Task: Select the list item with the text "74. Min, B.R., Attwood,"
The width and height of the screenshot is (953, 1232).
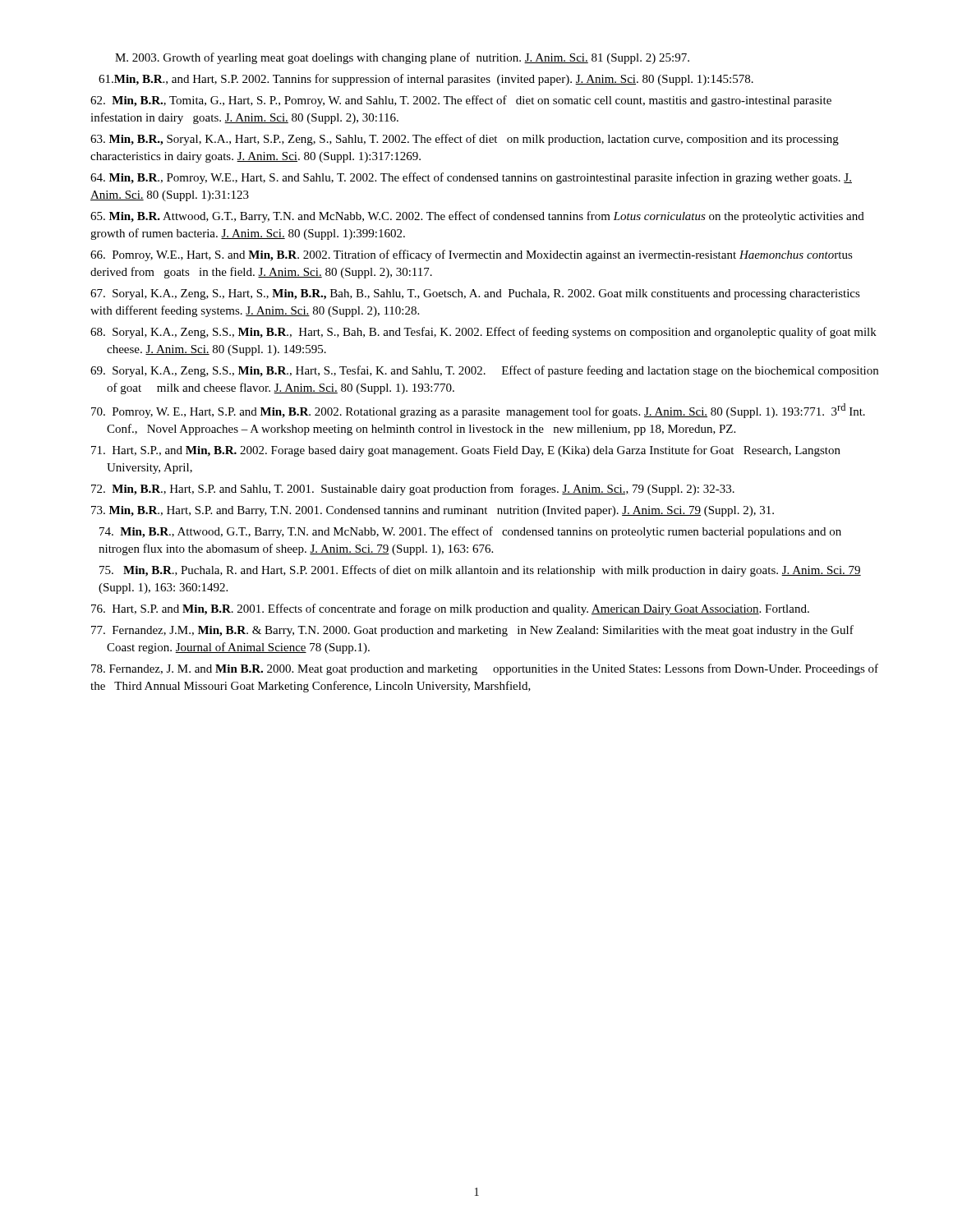Action: click(x=470, y=540)
